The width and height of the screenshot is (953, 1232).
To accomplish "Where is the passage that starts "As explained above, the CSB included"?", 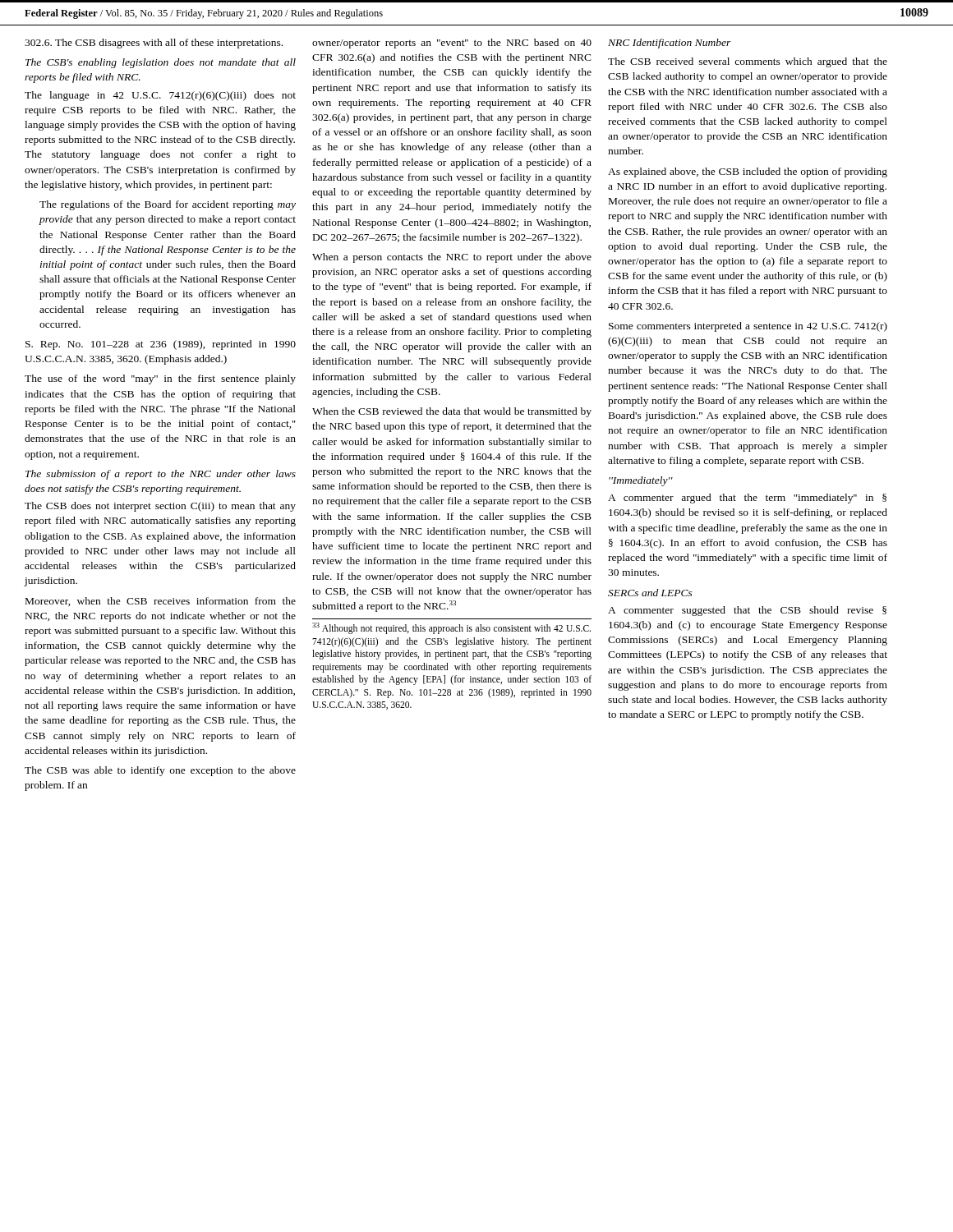I will pos(748,239).
